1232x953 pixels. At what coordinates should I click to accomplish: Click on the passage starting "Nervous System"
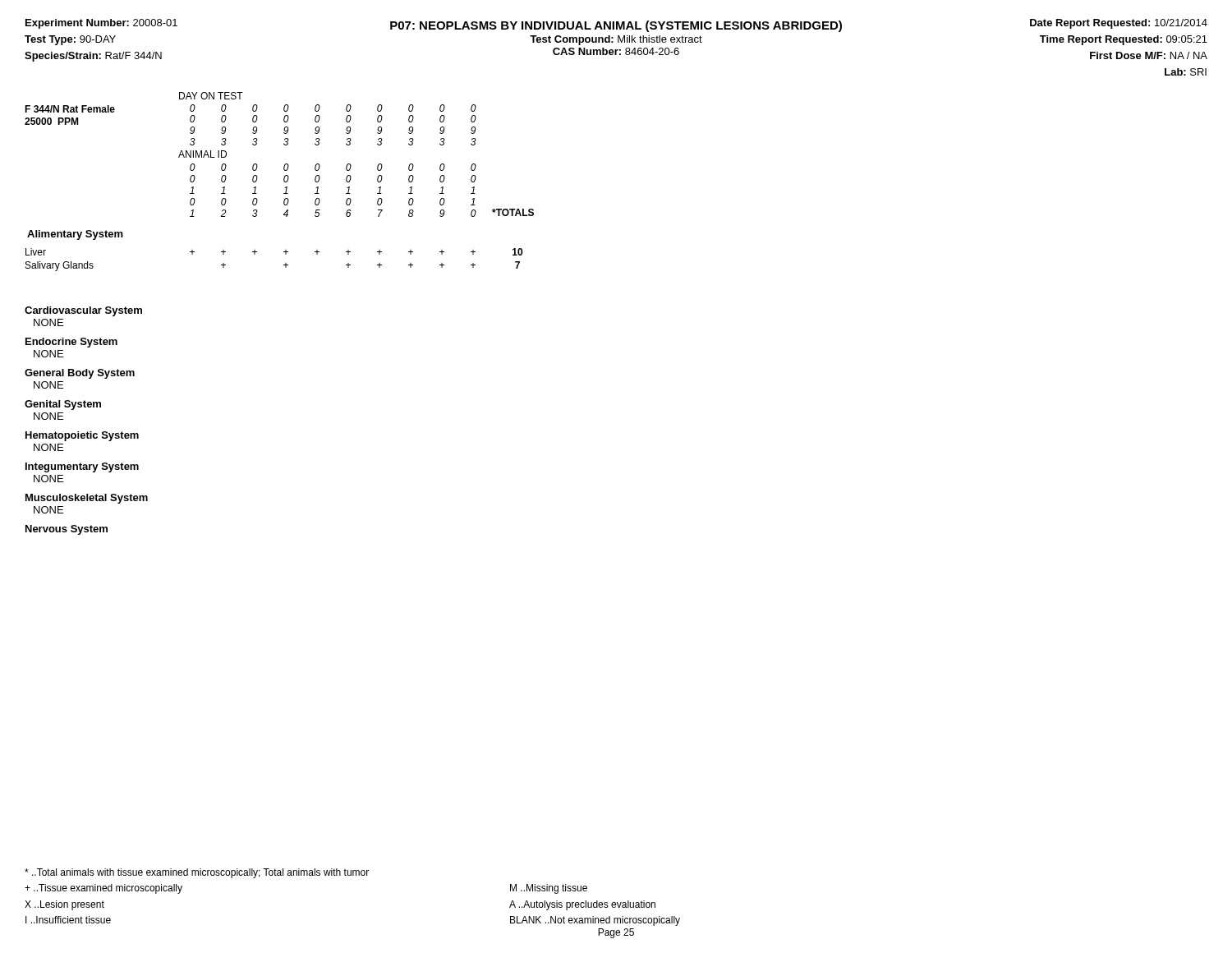(66, 529)
